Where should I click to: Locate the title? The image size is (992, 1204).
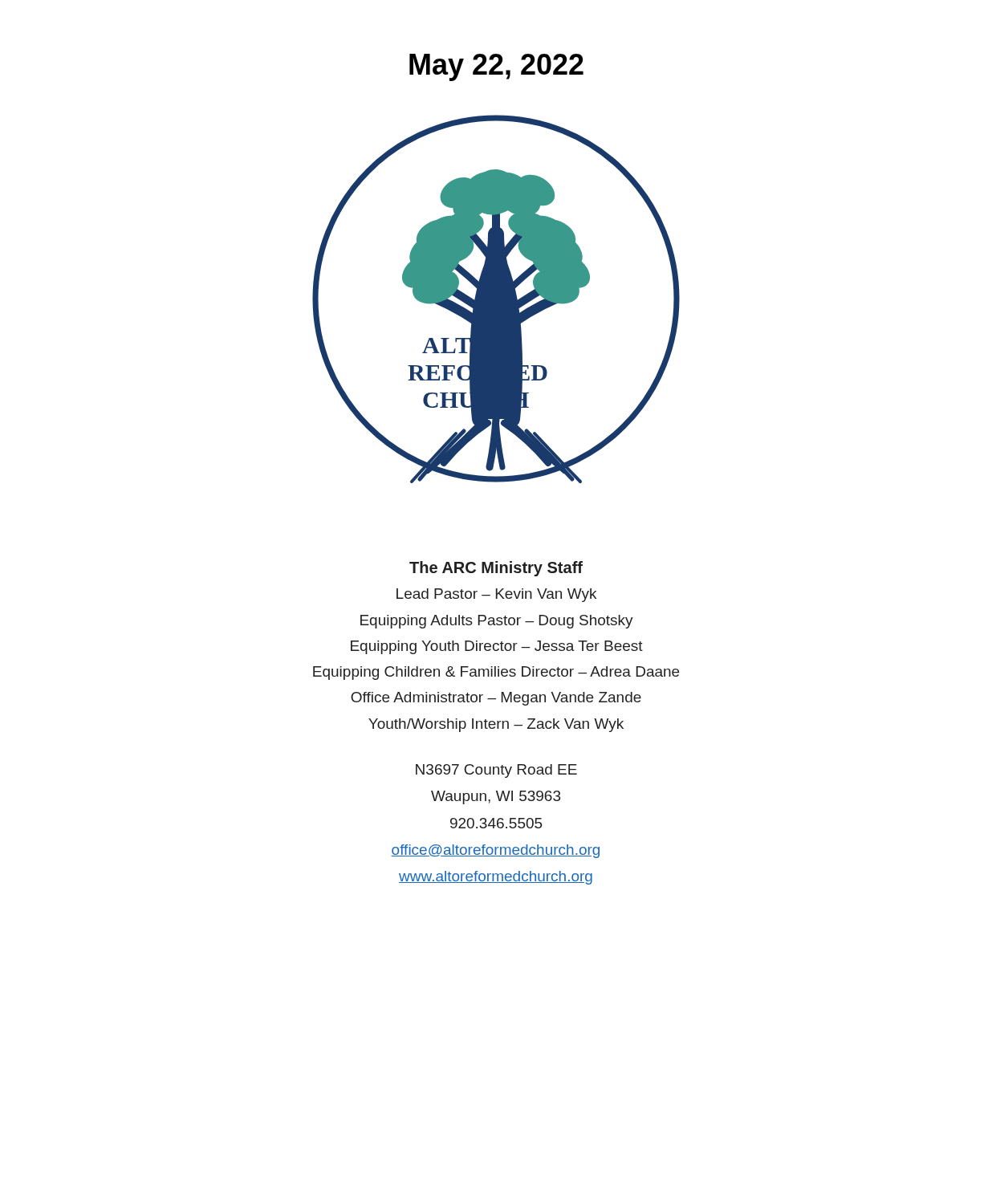[496, 65]
